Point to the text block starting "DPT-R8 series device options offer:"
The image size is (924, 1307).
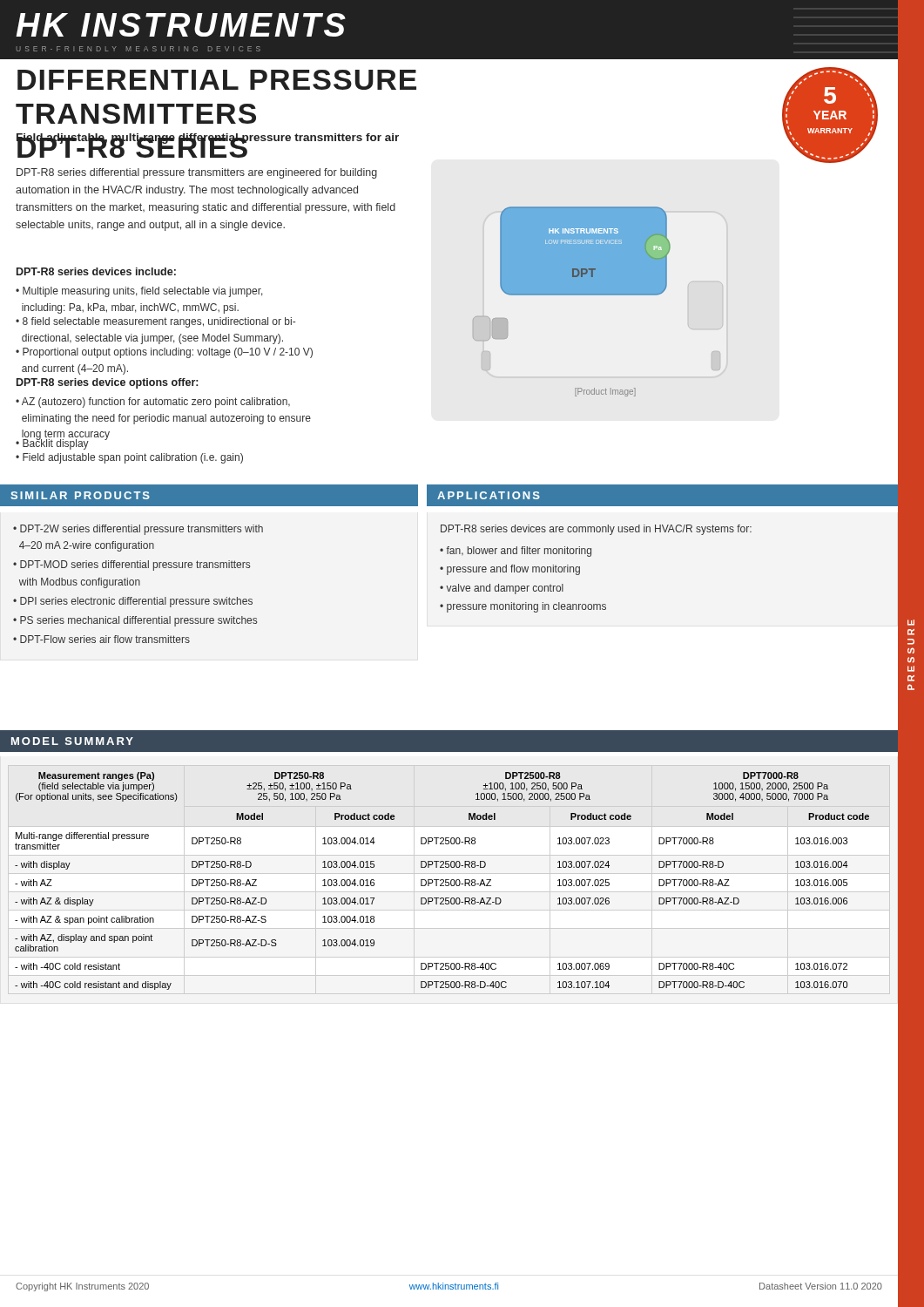(107, 383)
